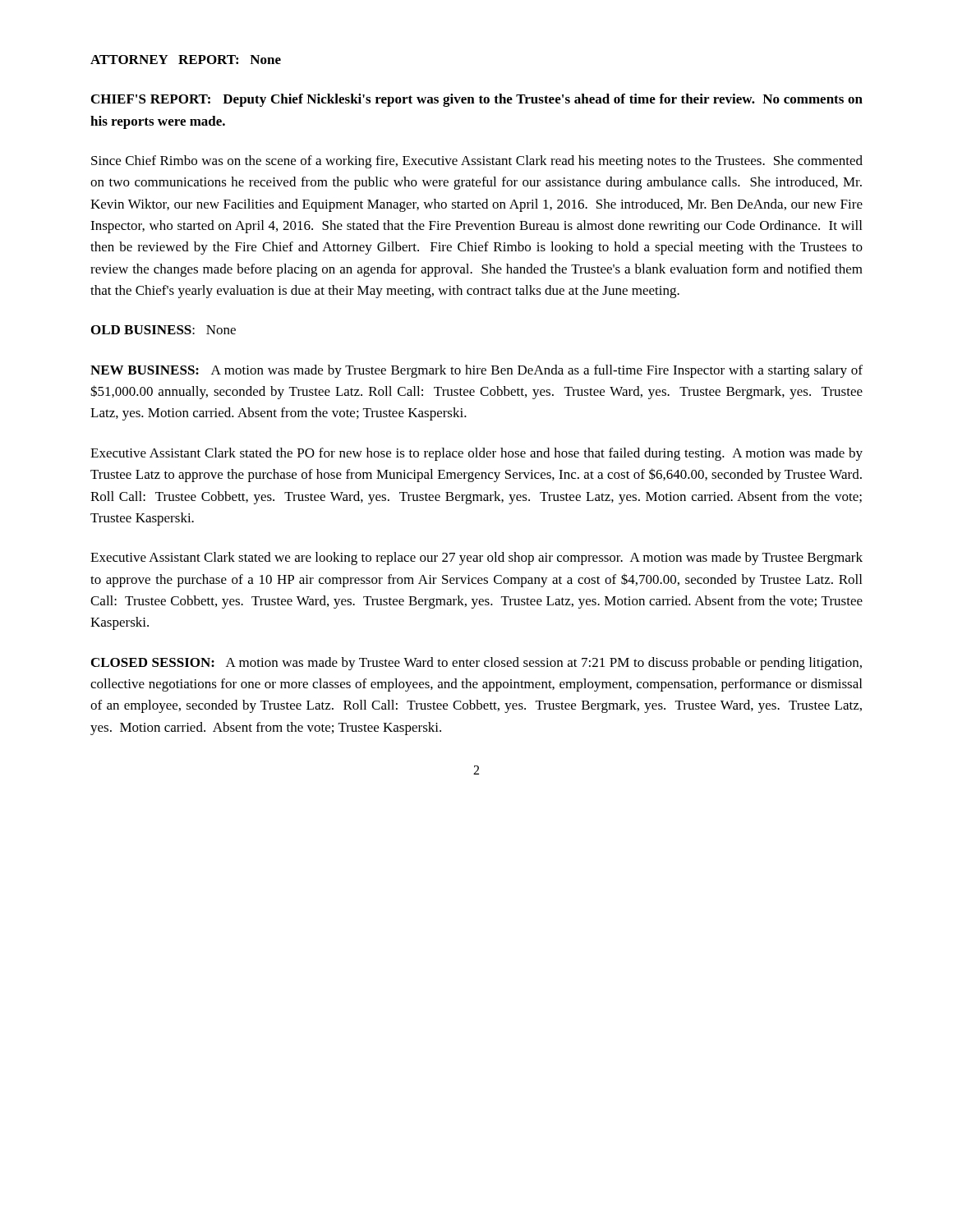This screenshot has height=1232, width=953.
Task: Click on the text block that says "Since Chief Rimbo was on the scene of"
Action: pos(476,226)
